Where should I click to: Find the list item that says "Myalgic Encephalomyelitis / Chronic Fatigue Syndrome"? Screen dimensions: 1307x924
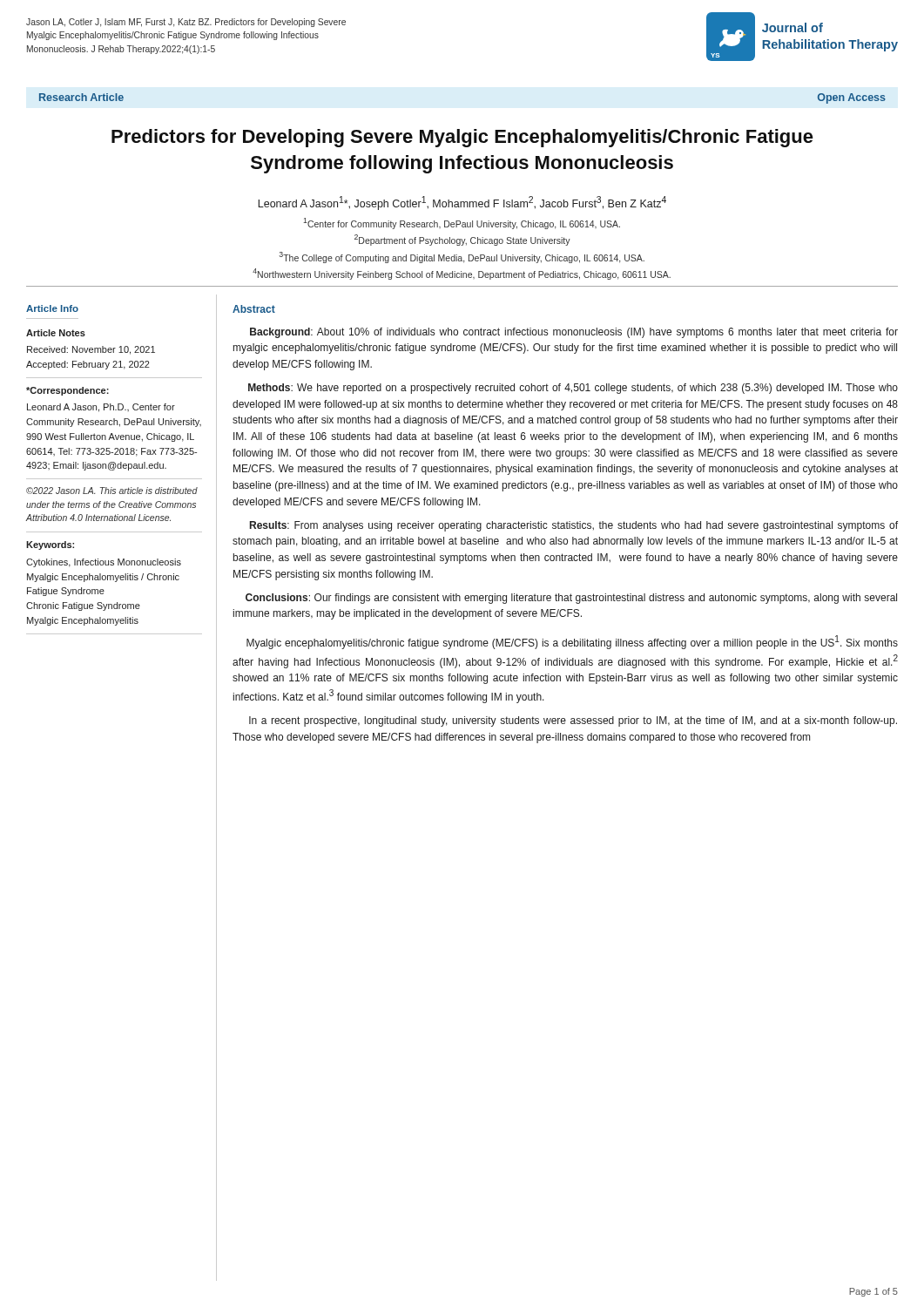(x=103, y=584)
